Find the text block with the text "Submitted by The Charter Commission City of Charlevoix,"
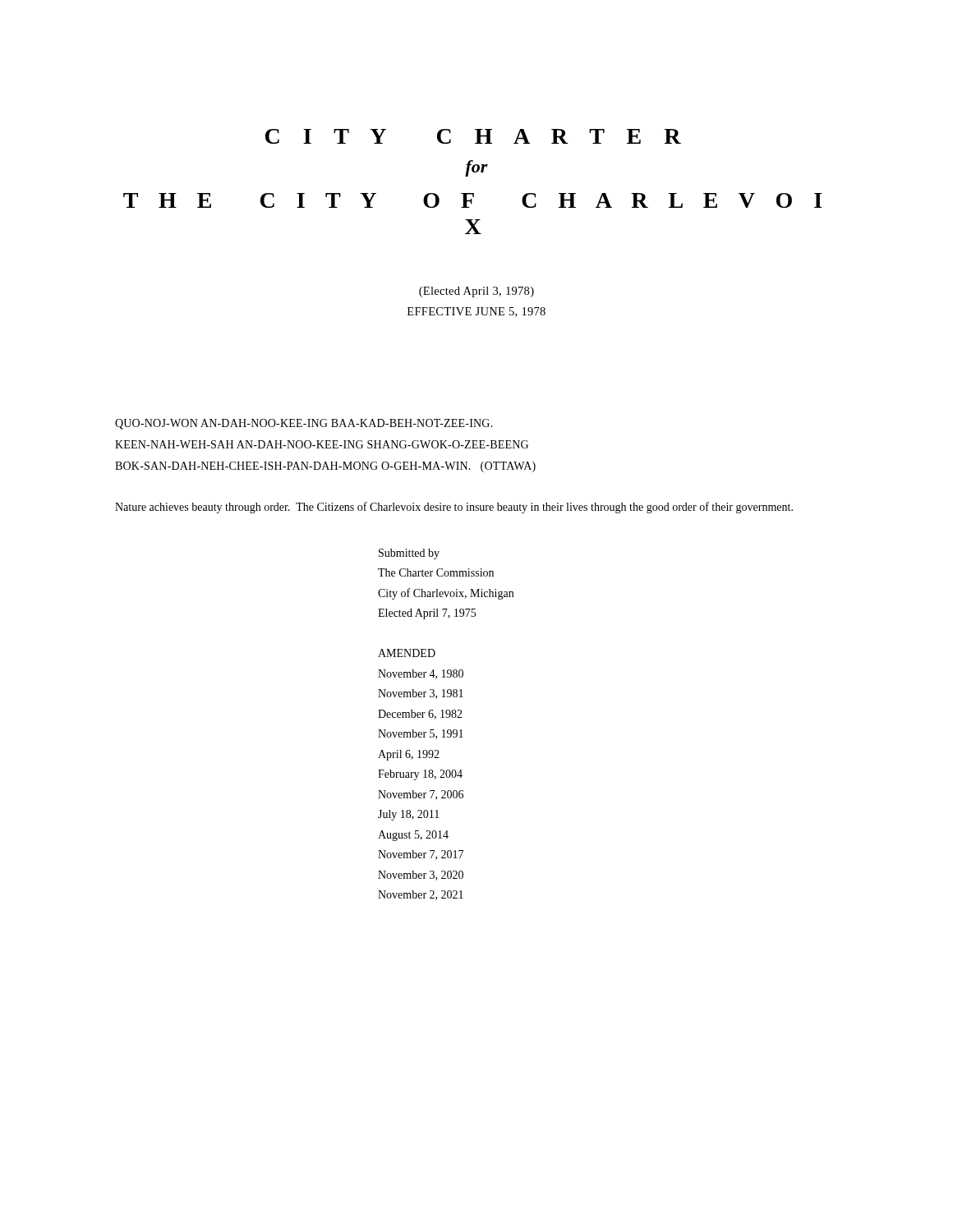This screenshot has width=953, height=1232. pos(446,724)
